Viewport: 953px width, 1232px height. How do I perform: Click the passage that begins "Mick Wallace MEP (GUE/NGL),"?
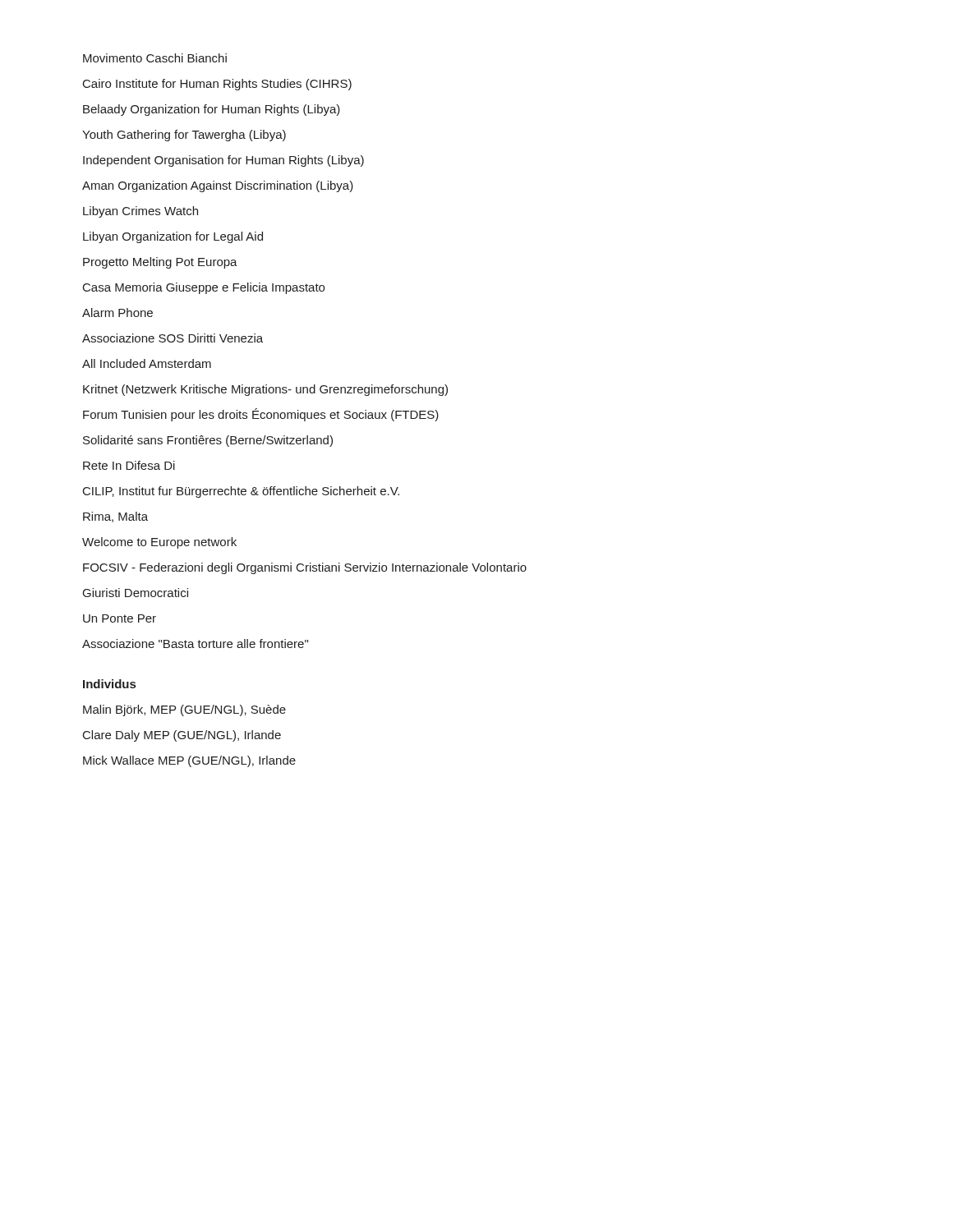coord(189,760)
